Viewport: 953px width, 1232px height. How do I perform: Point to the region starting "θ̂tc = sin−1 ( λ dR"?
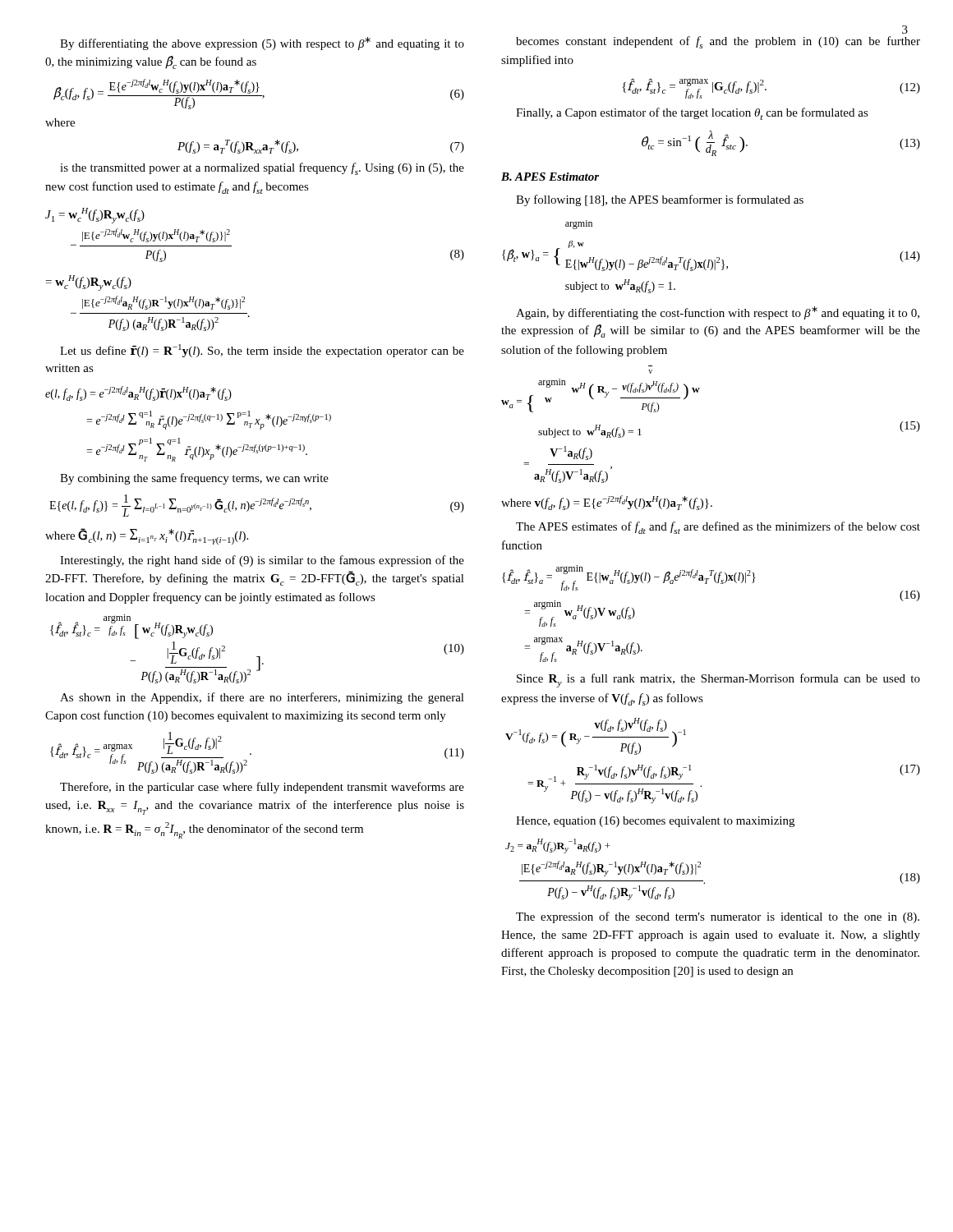tap(711, 143)
